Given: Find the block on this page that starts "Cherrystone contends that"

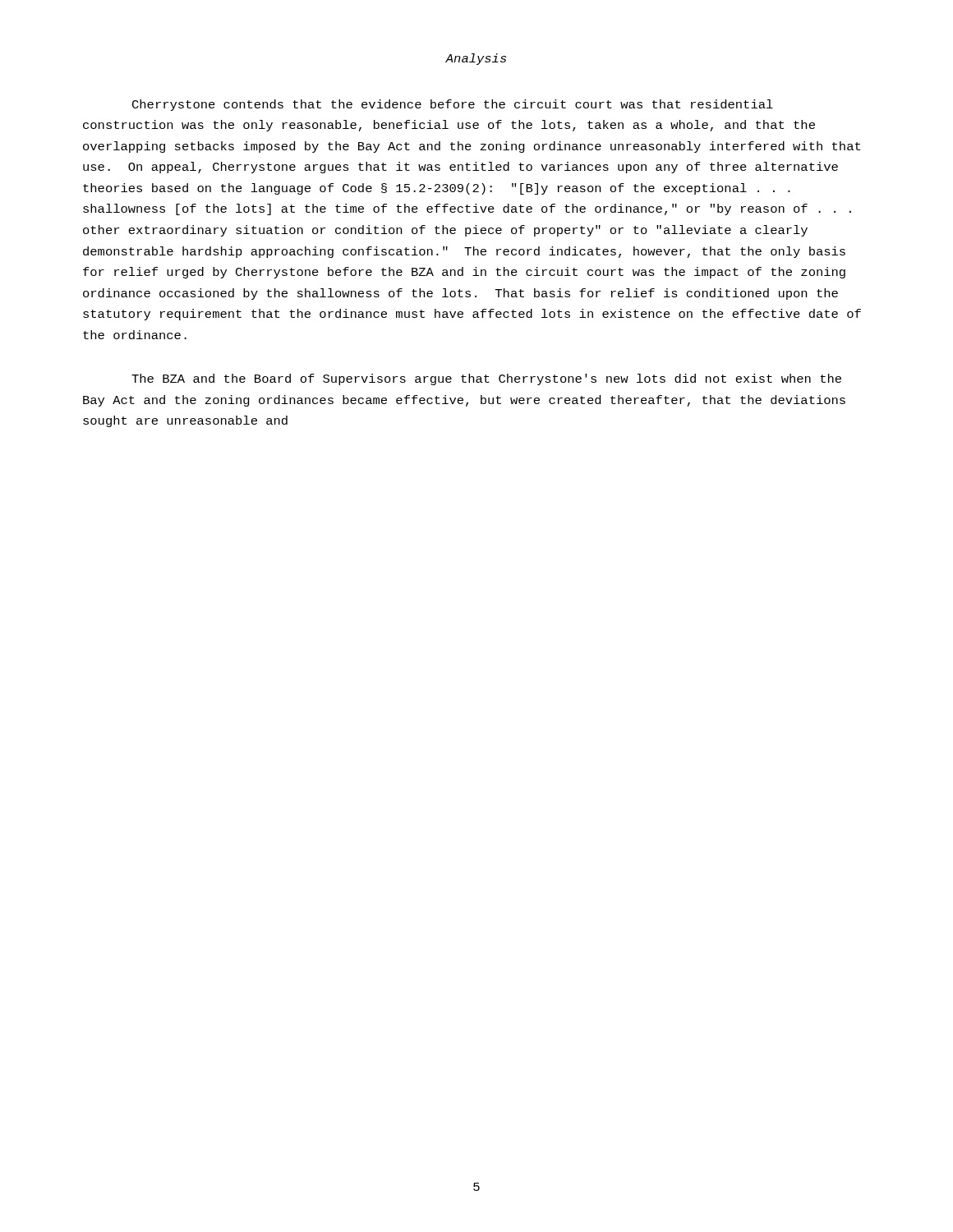Looking at the screenshot, I should [476, 221].
